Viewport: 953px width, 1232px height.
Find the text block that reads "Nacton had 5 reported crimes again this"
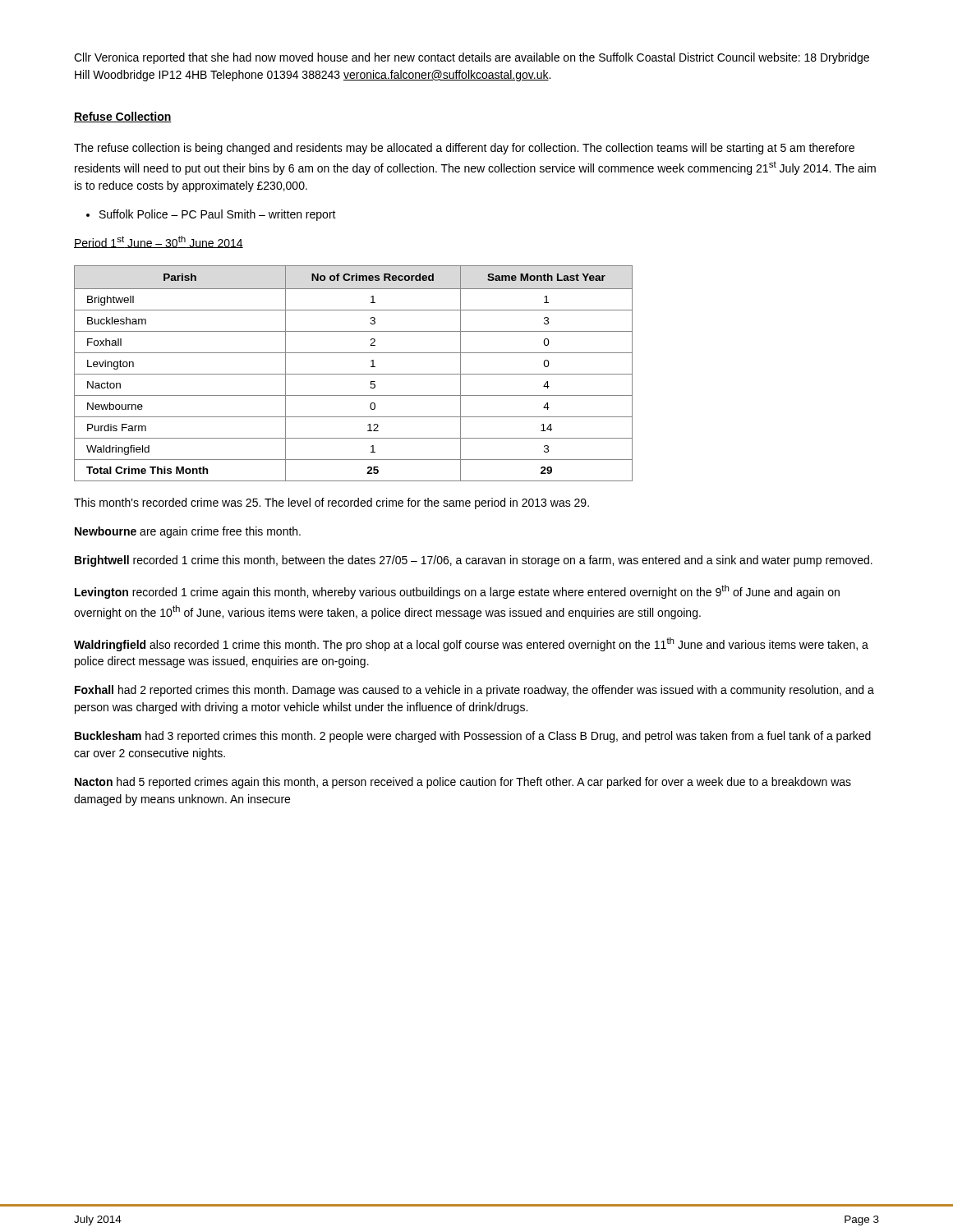click(x=463, y=791)
